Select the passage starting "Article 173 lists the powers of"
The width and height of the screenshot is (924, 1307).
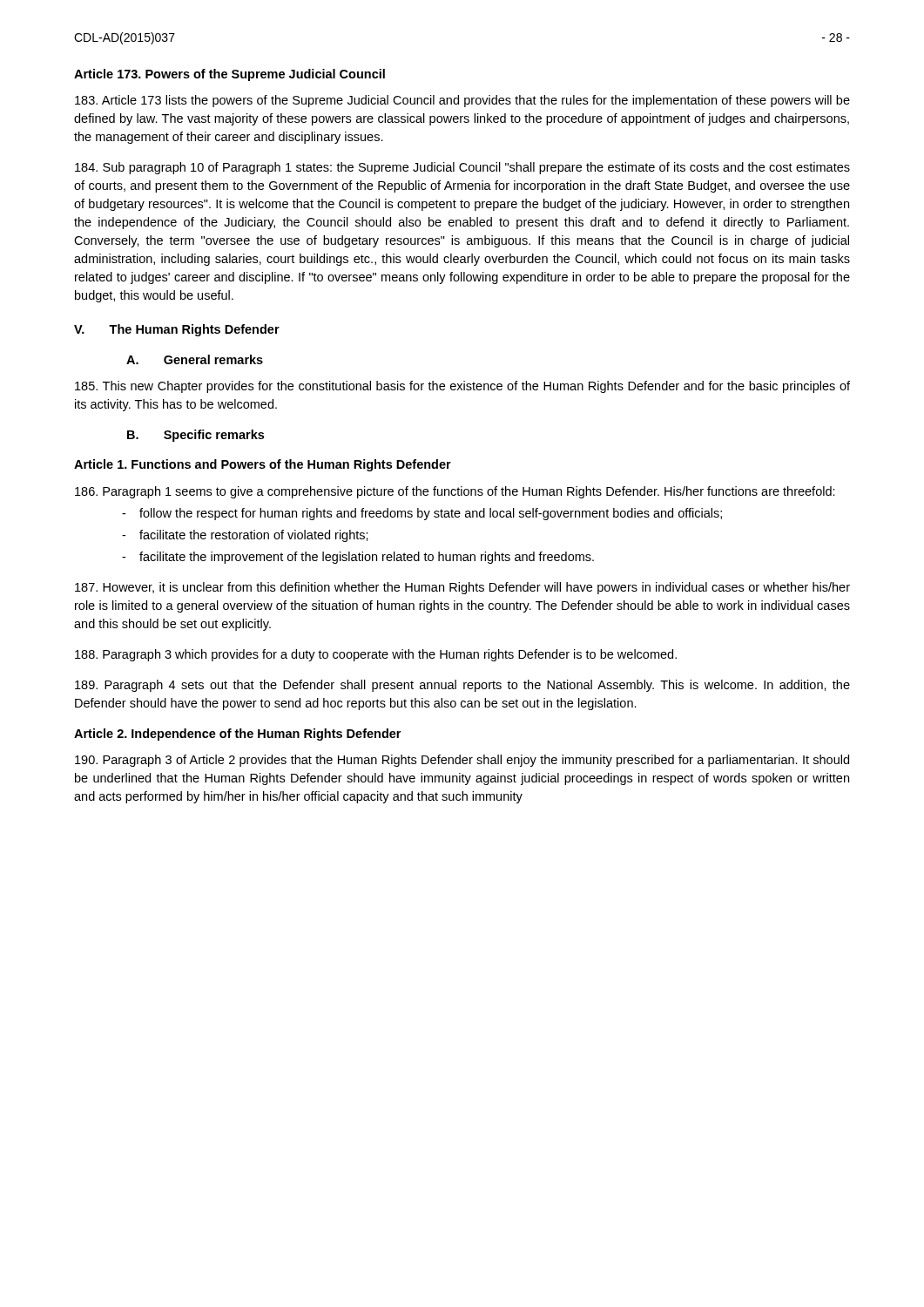pos(462,119)
